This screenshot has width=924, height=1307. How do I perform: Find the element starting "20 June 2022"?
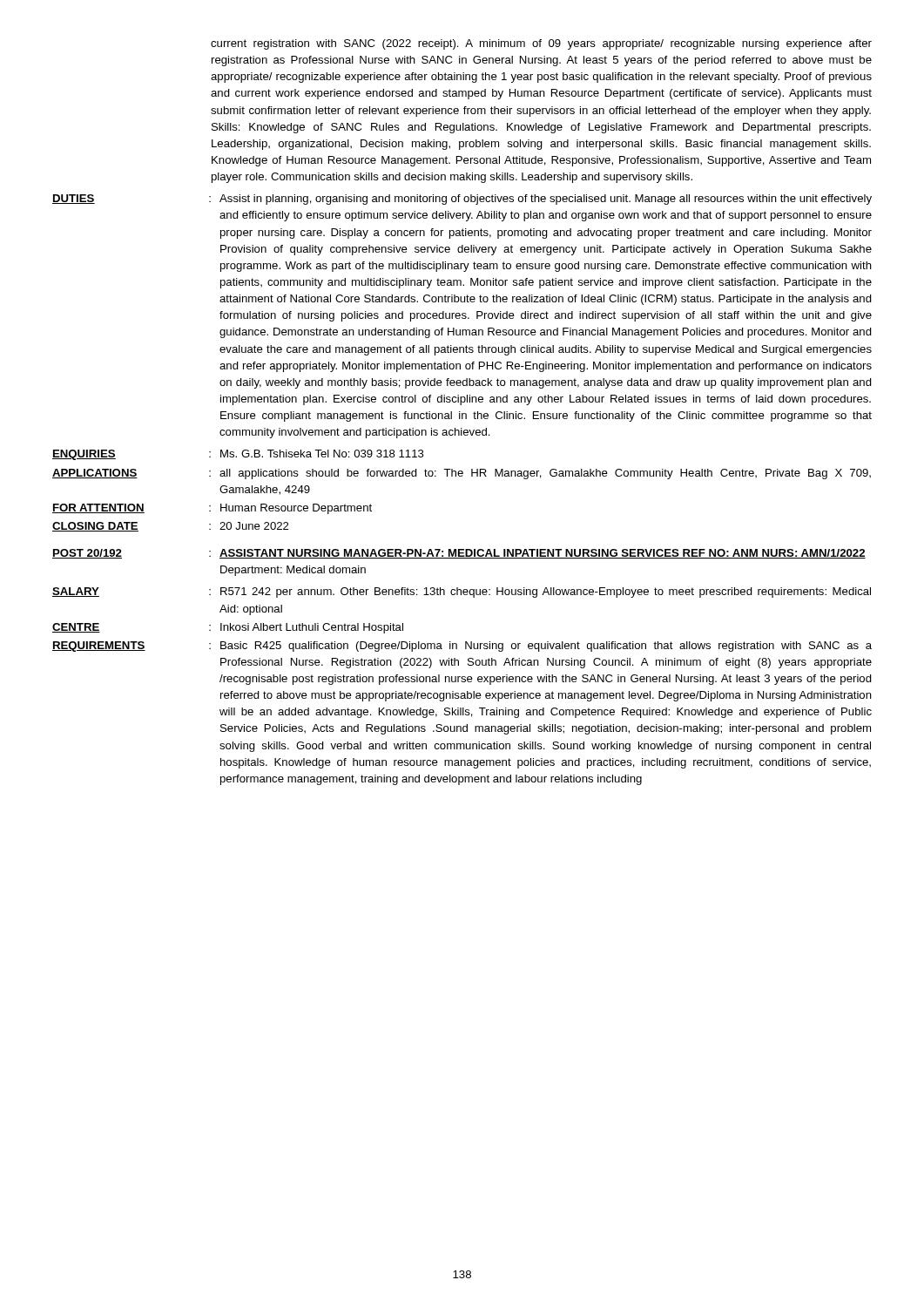pyautogui.click(x=254, y=526)
